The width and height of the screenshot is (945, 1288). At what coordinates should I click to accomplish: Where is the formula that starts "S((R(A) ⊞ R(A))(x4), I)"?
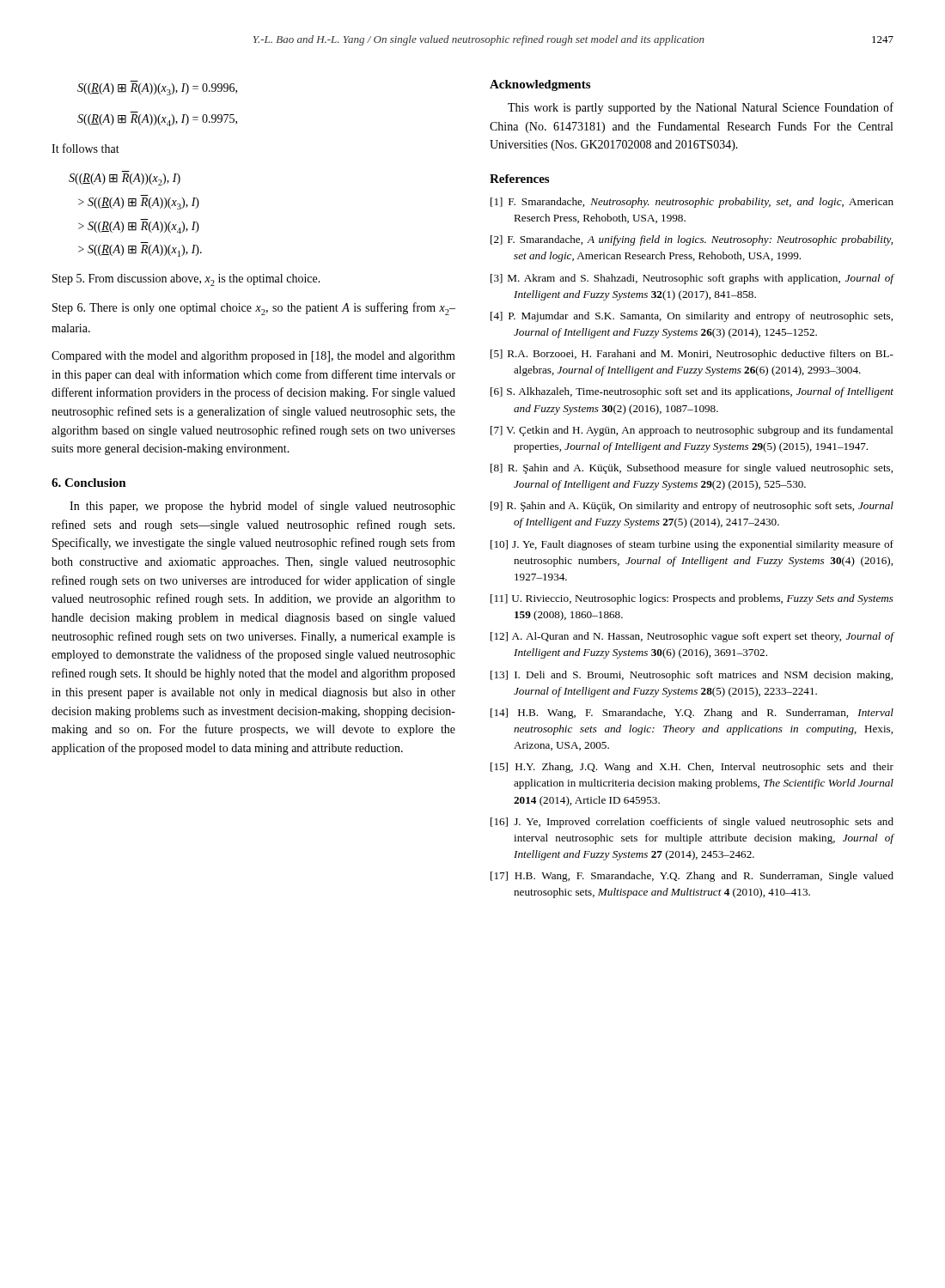point(158,120)
